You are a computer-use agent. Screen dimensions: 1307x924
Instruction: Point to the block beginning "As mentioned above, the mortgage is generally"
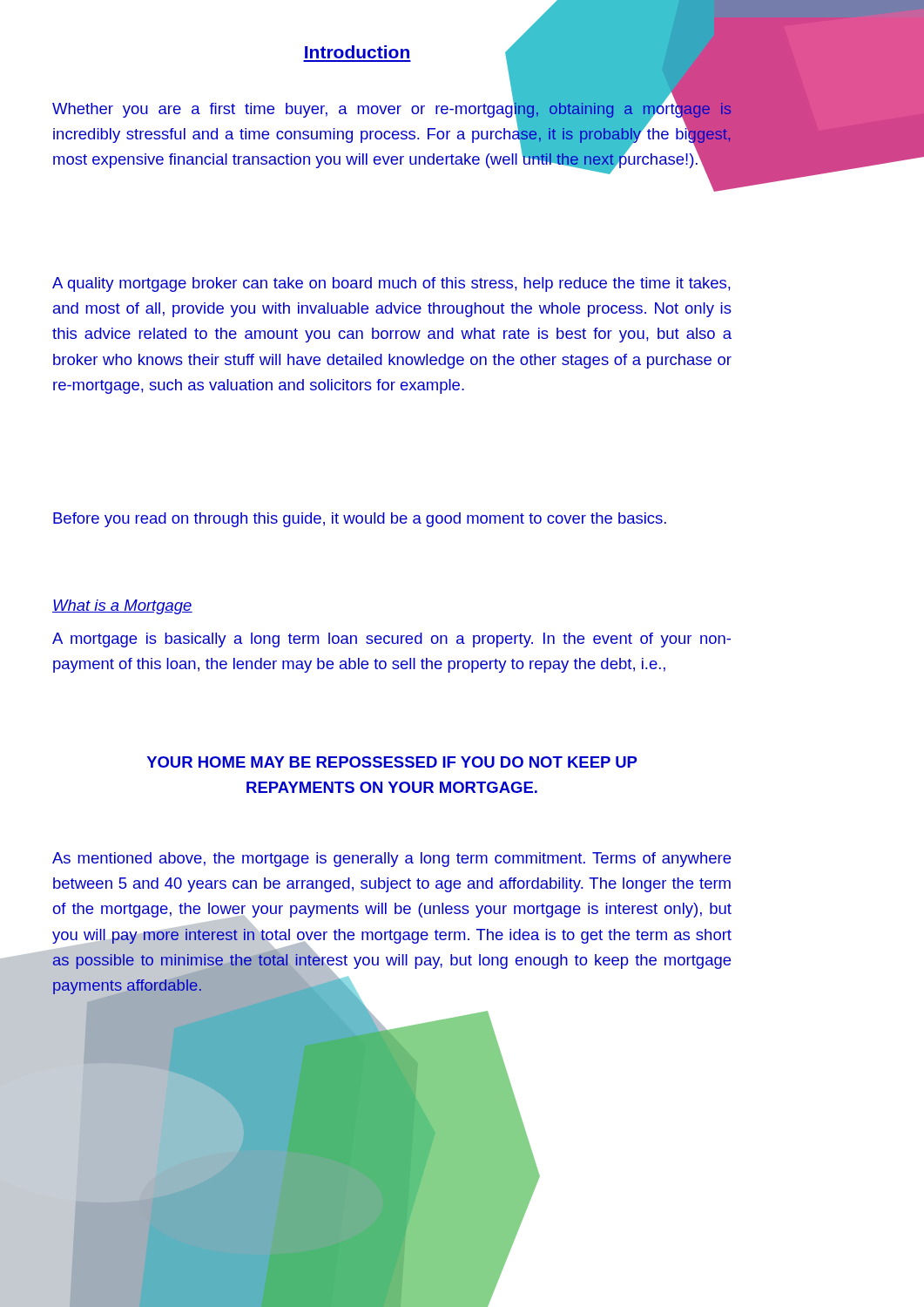[392, 921]
